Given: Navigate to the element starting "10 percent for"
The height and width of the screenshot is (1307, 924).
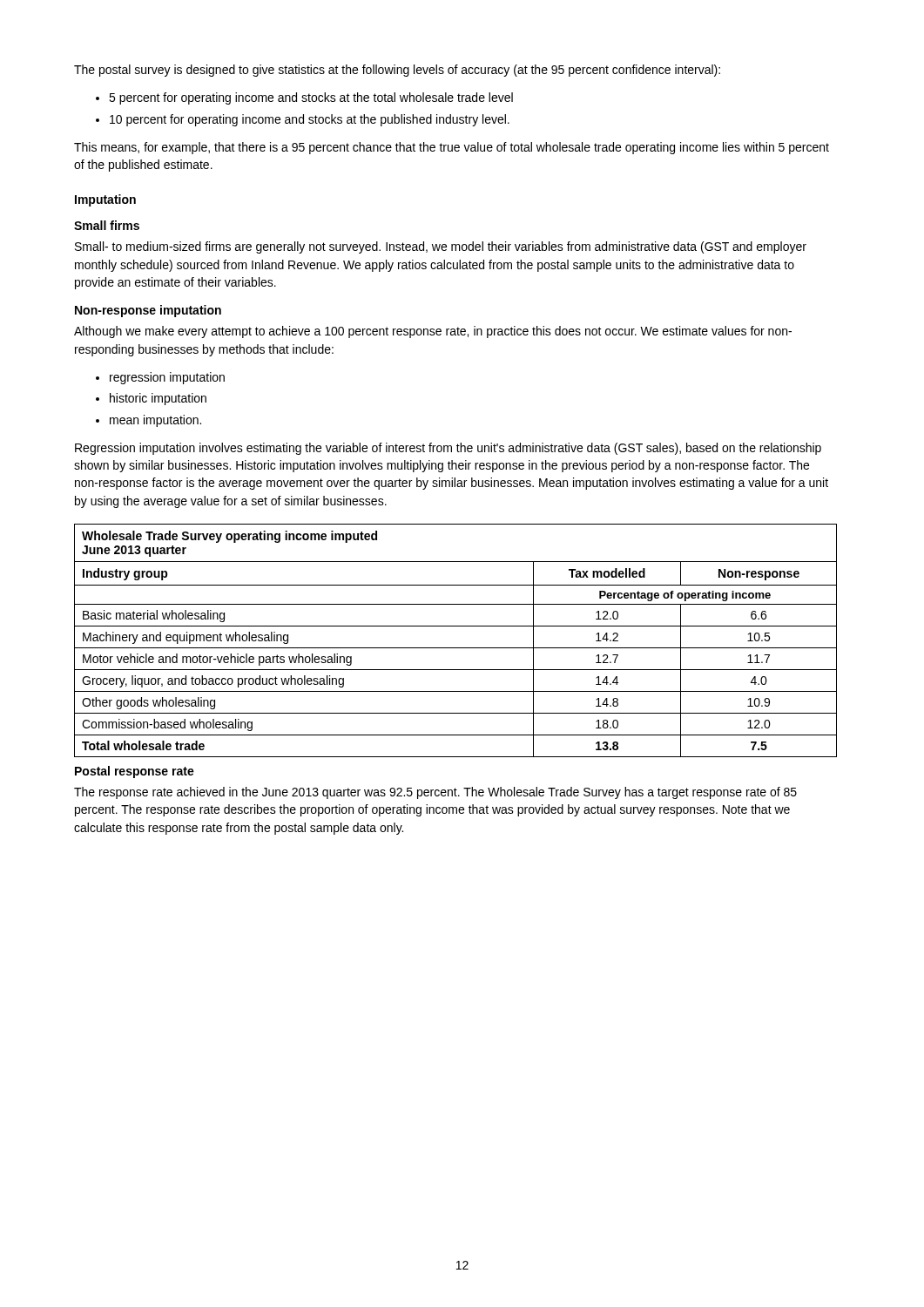Looking at the screenshot, I should point(309,119).
